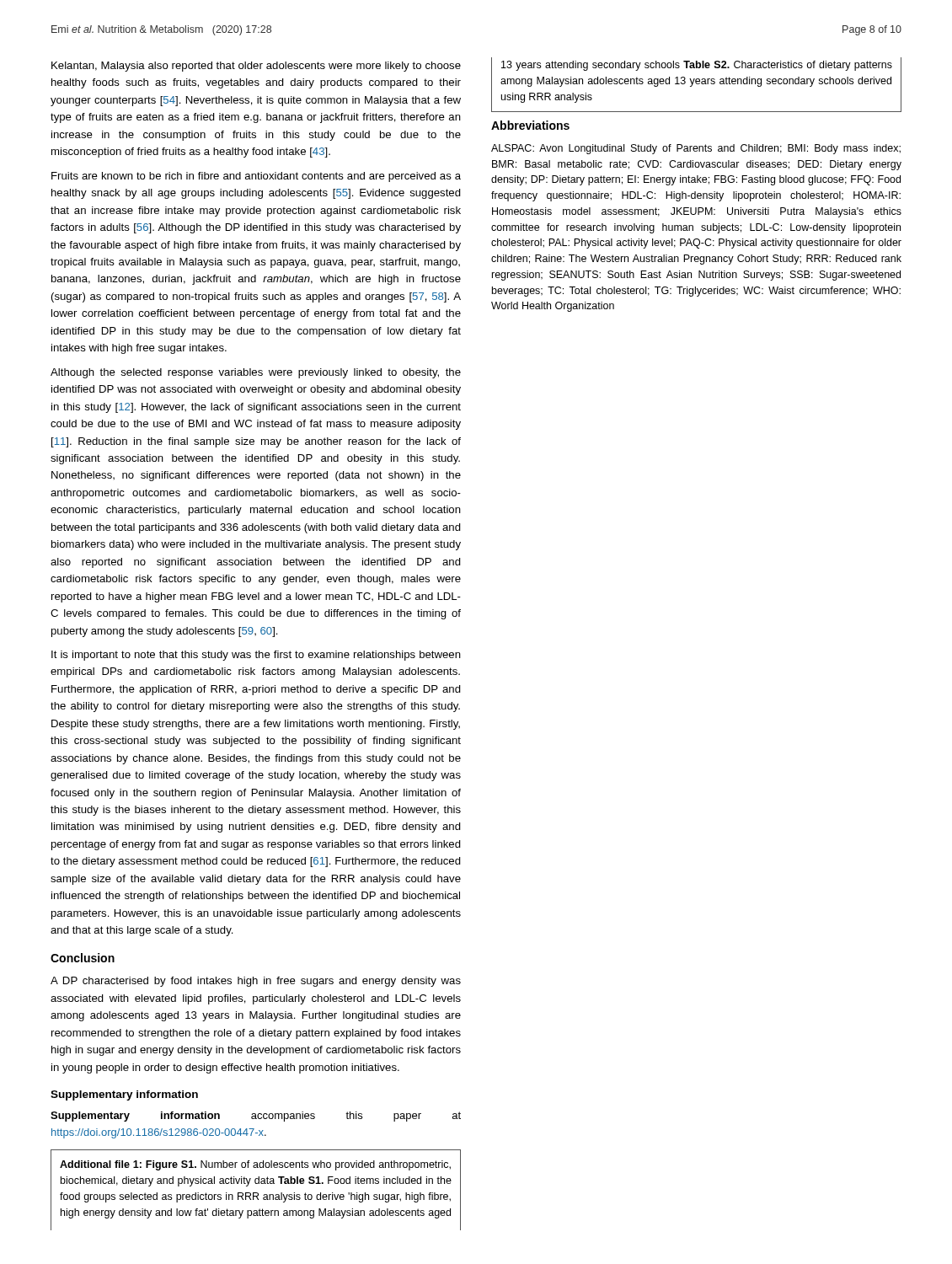This screenshot has width=952, height=1264.
Task: Select the text block that reads "It is important to note"
Action: tap(256, 793)
